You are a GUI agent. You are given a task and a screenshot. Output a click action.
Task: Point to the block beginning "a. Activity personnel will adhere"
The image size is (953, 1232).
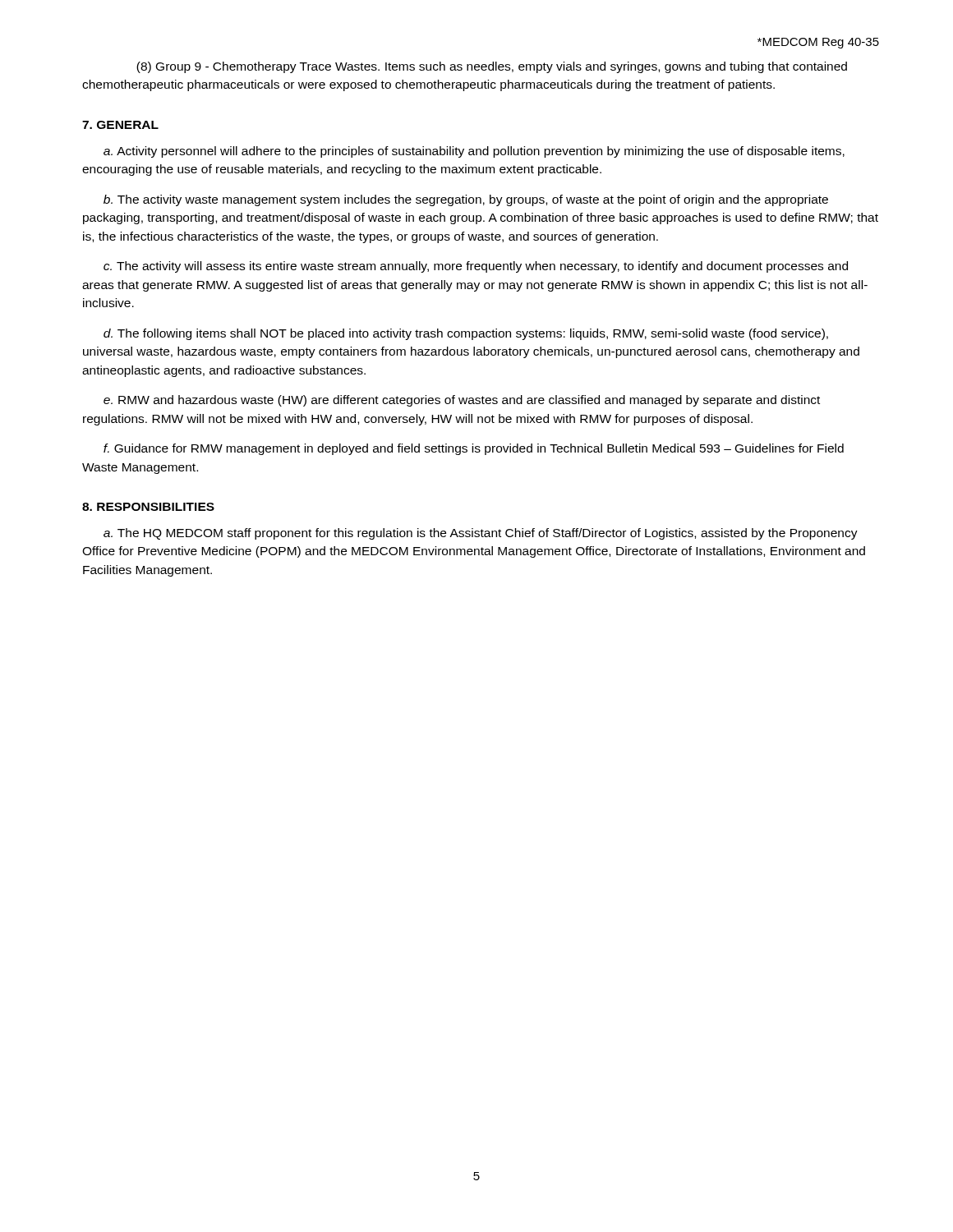pyautogui.click(x=464, y=160)
